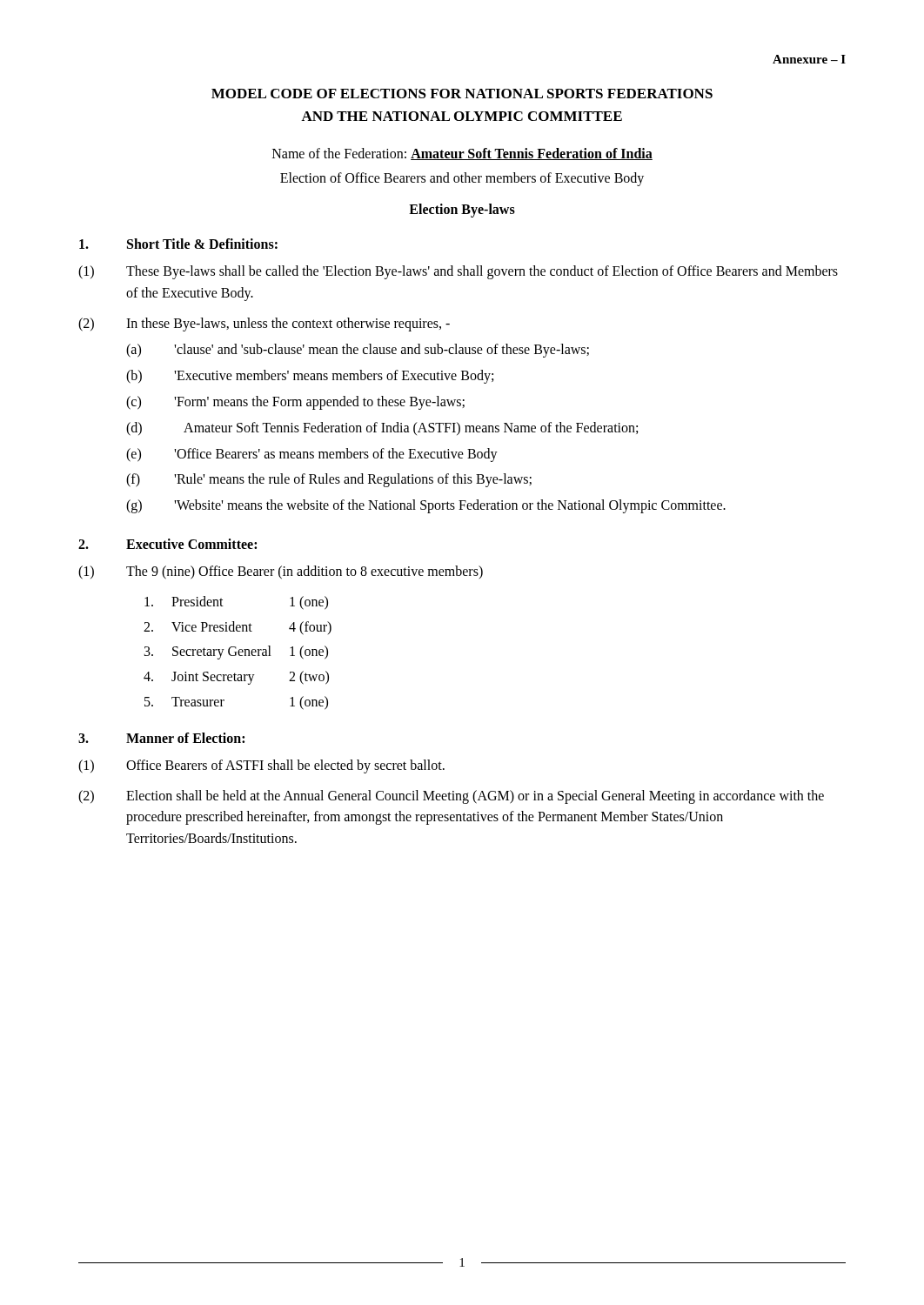924x1305 pixels.
Task: Locate the text "2. Executive Committee:"
Action: [168, 545]
